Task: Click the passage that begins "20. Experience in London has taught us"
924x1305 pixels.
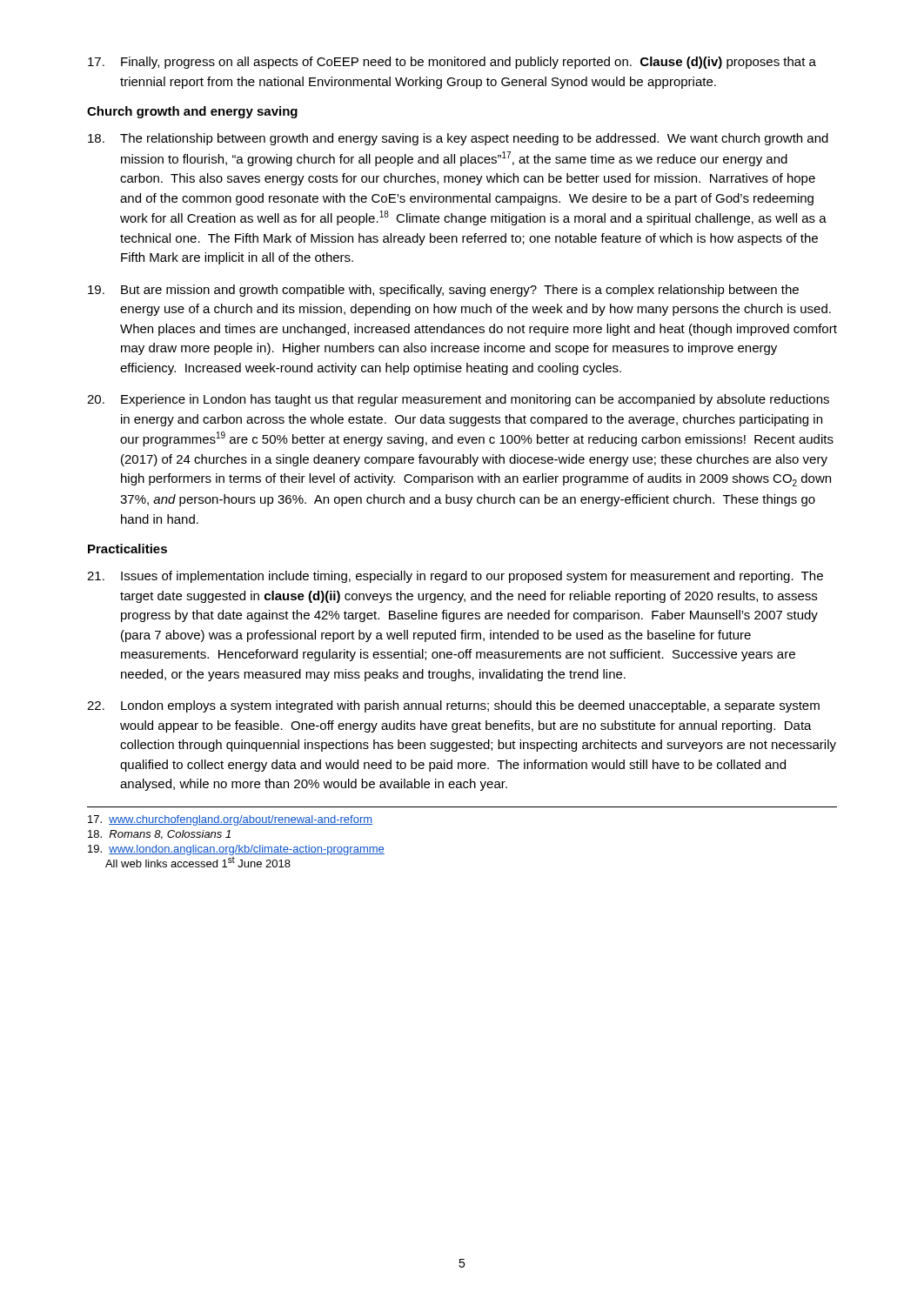Action: (462, 459)
